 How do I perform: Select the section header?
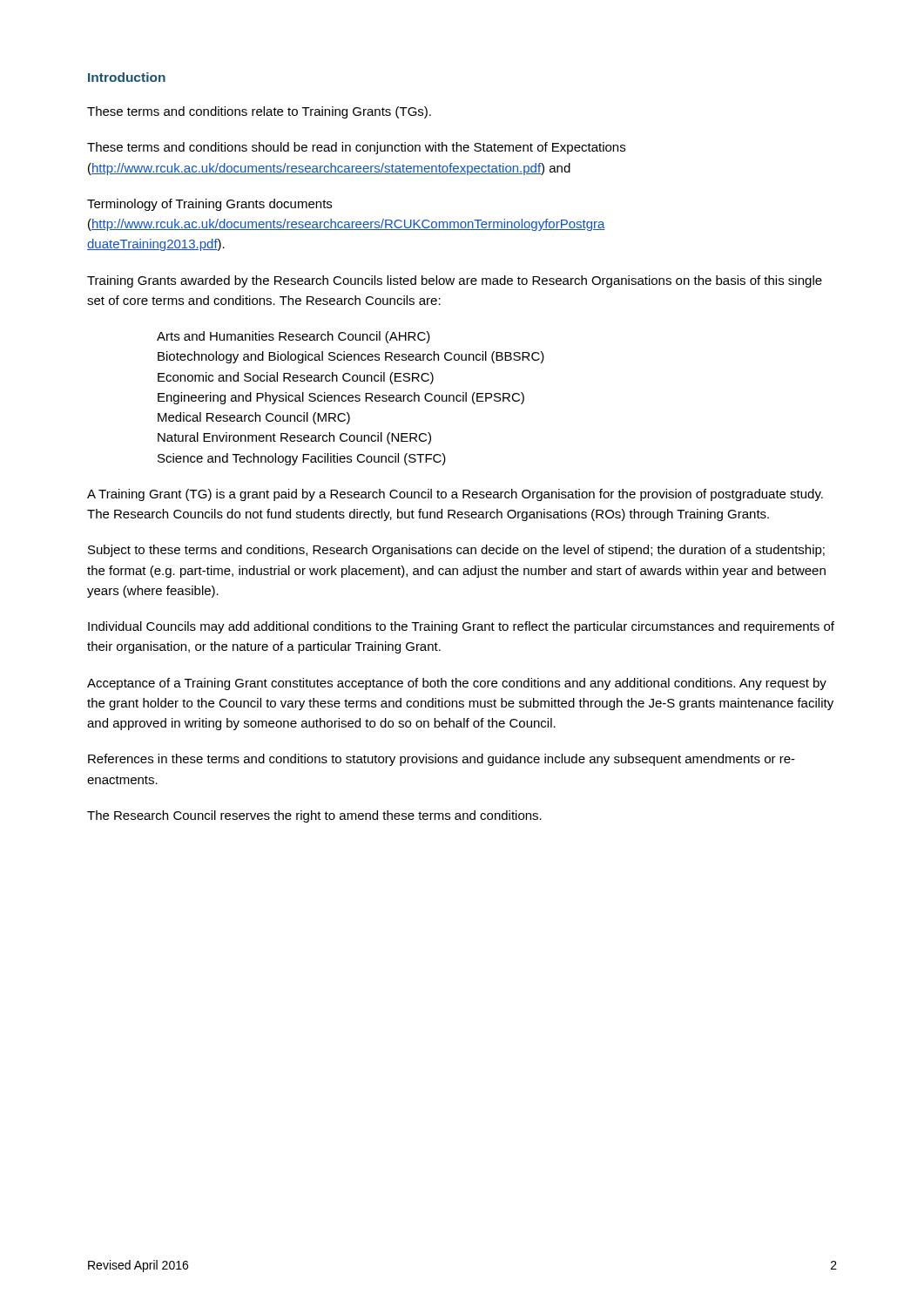(x=126, y=77)
